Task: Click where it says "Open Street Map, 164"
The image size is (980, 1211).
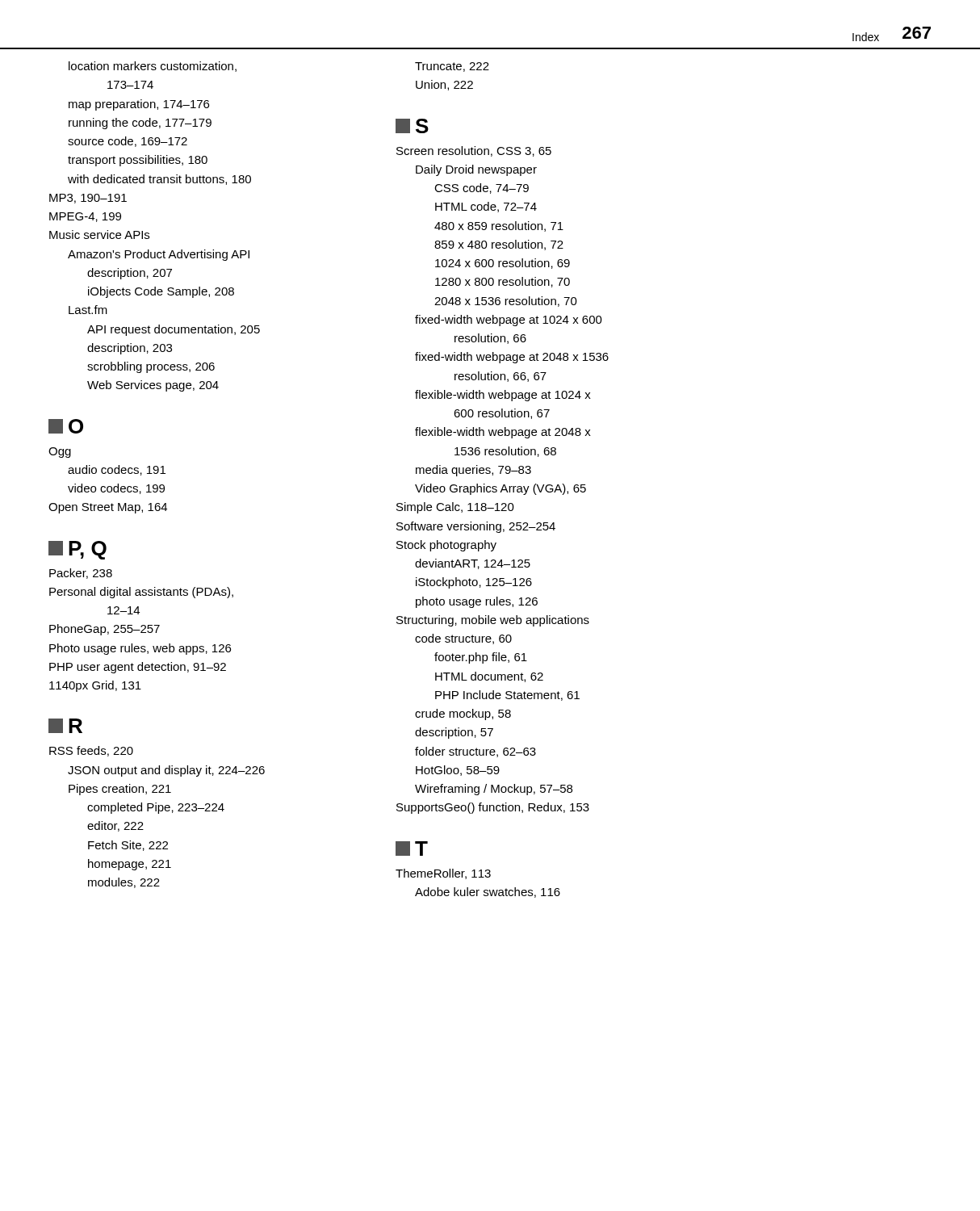Action: [x=108, y=507]
